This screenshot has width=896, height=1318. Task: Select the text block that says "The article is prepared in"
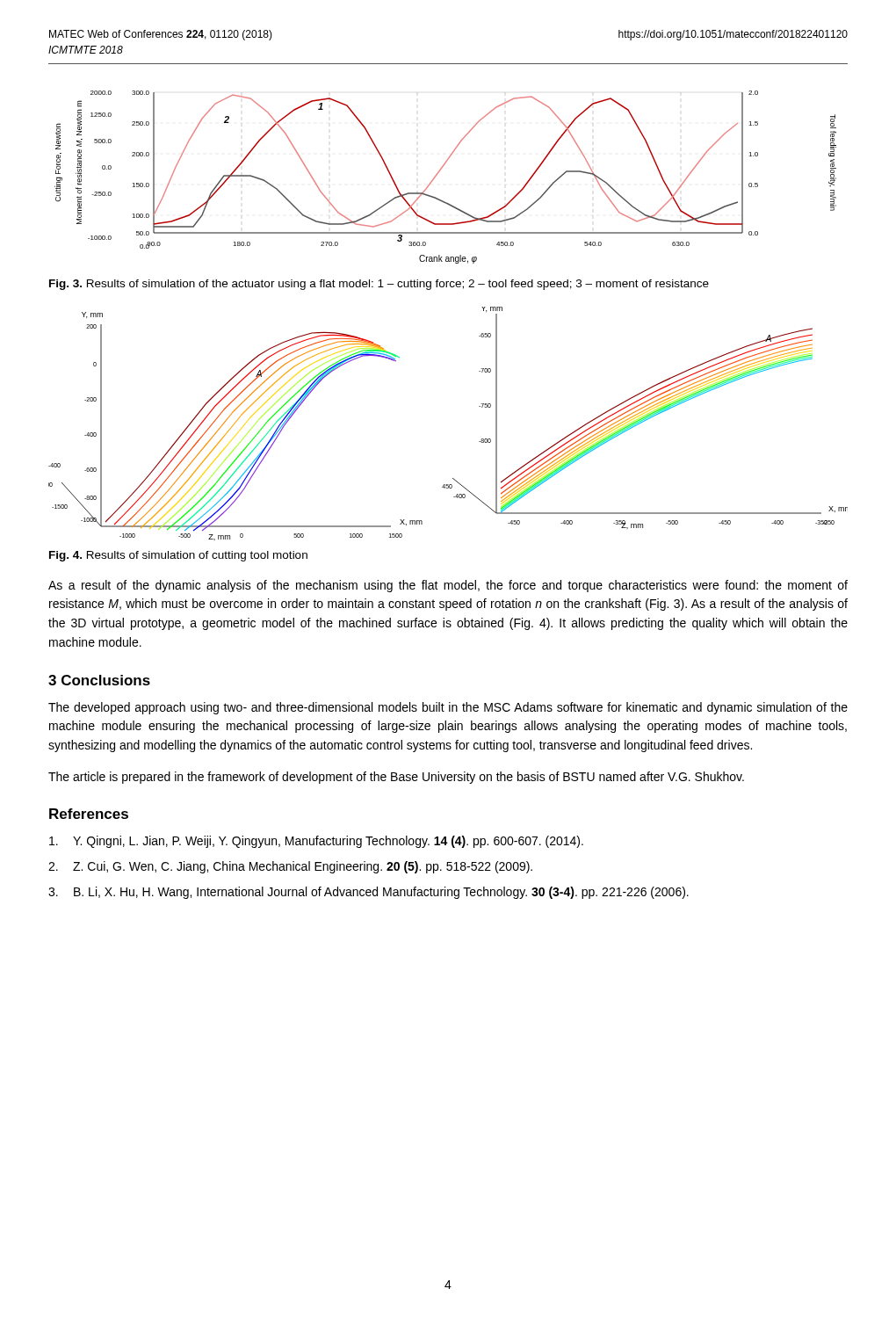(397, 776)
